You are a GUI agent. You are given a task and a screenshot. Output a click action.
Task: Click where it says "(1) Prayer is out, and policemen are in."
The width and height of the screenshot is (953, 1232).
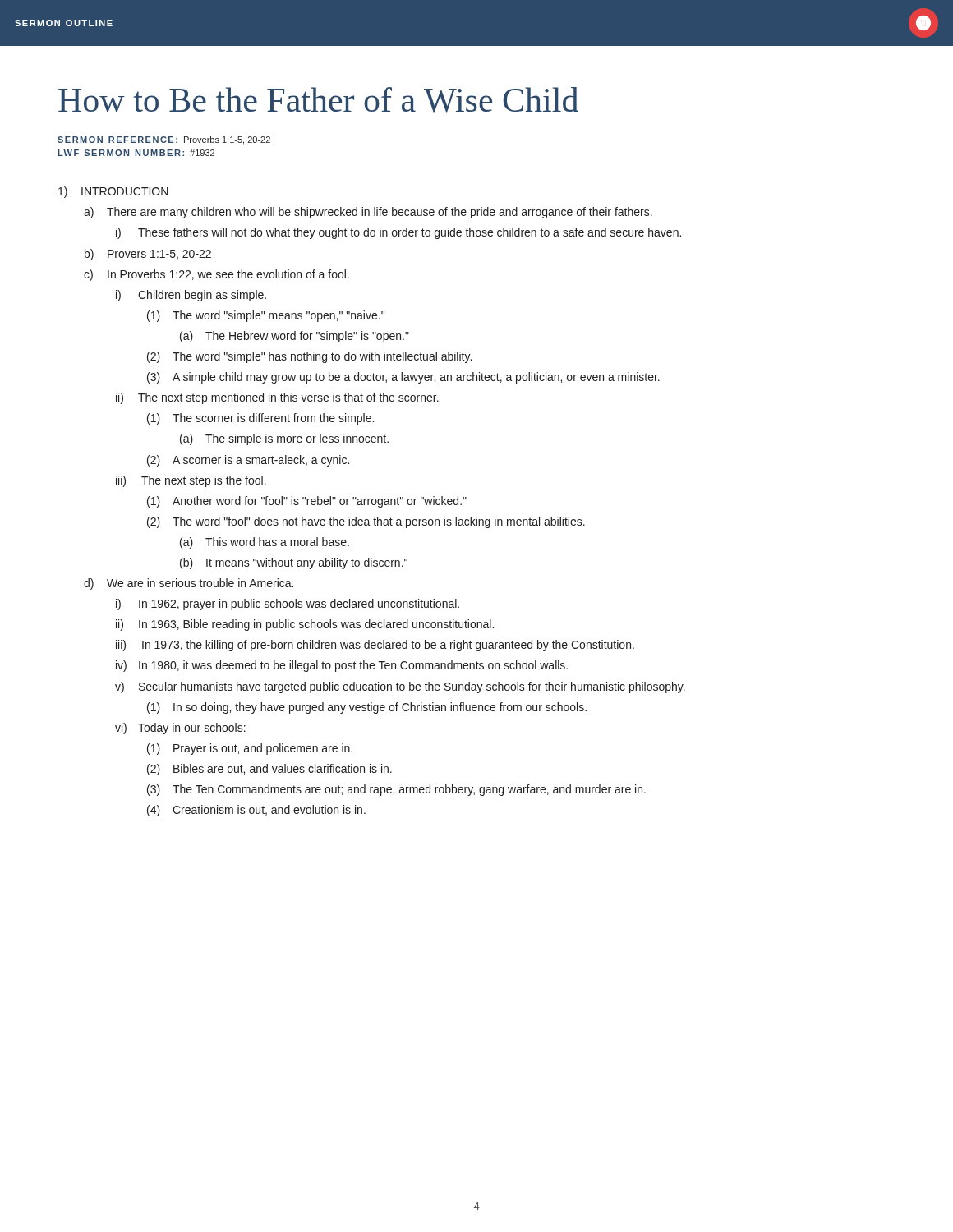pyautogui.click(x=250, y=749)
